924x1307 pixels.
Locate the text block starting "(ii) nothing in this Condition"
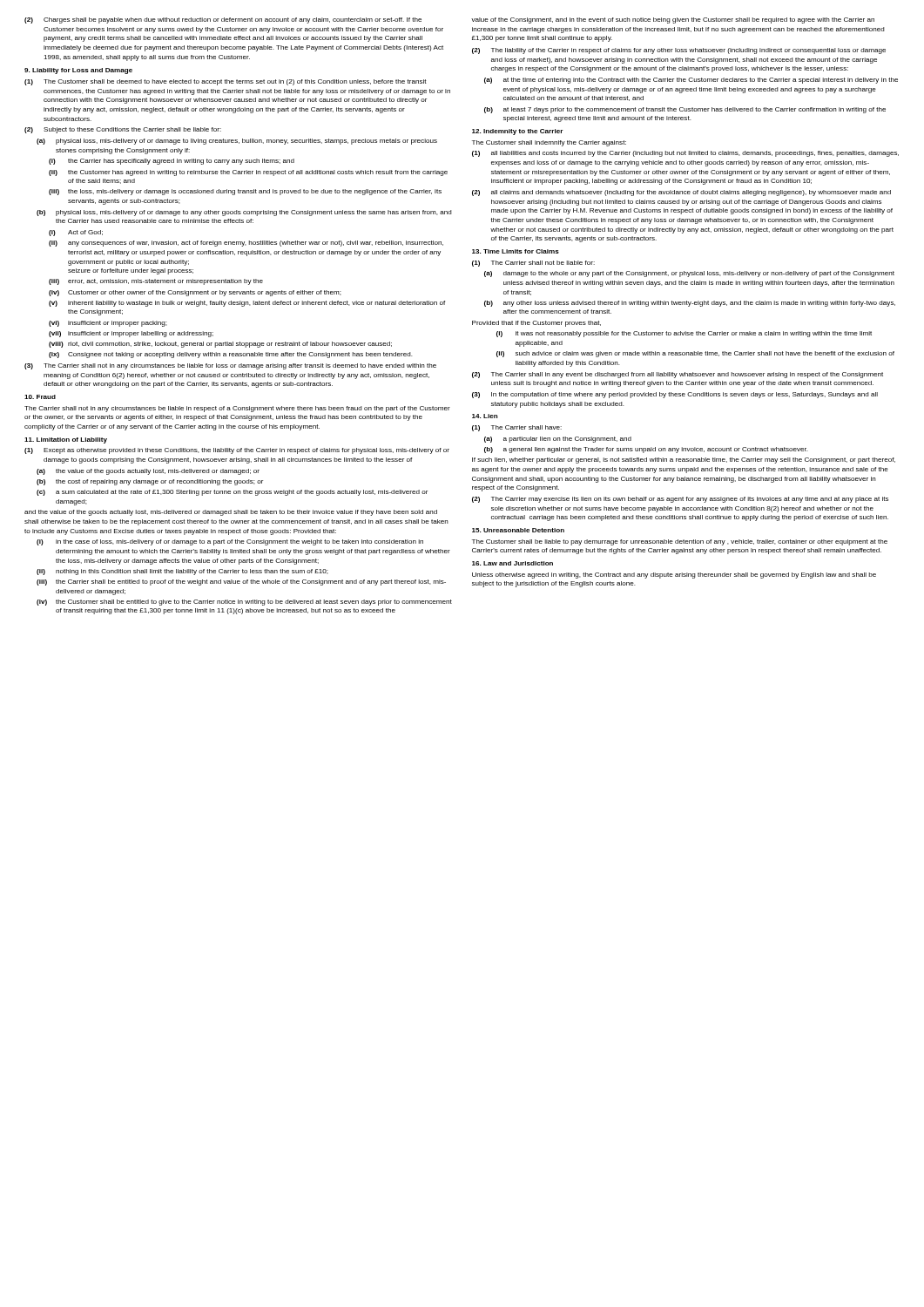pyautogui.click(x=244, y=572)
